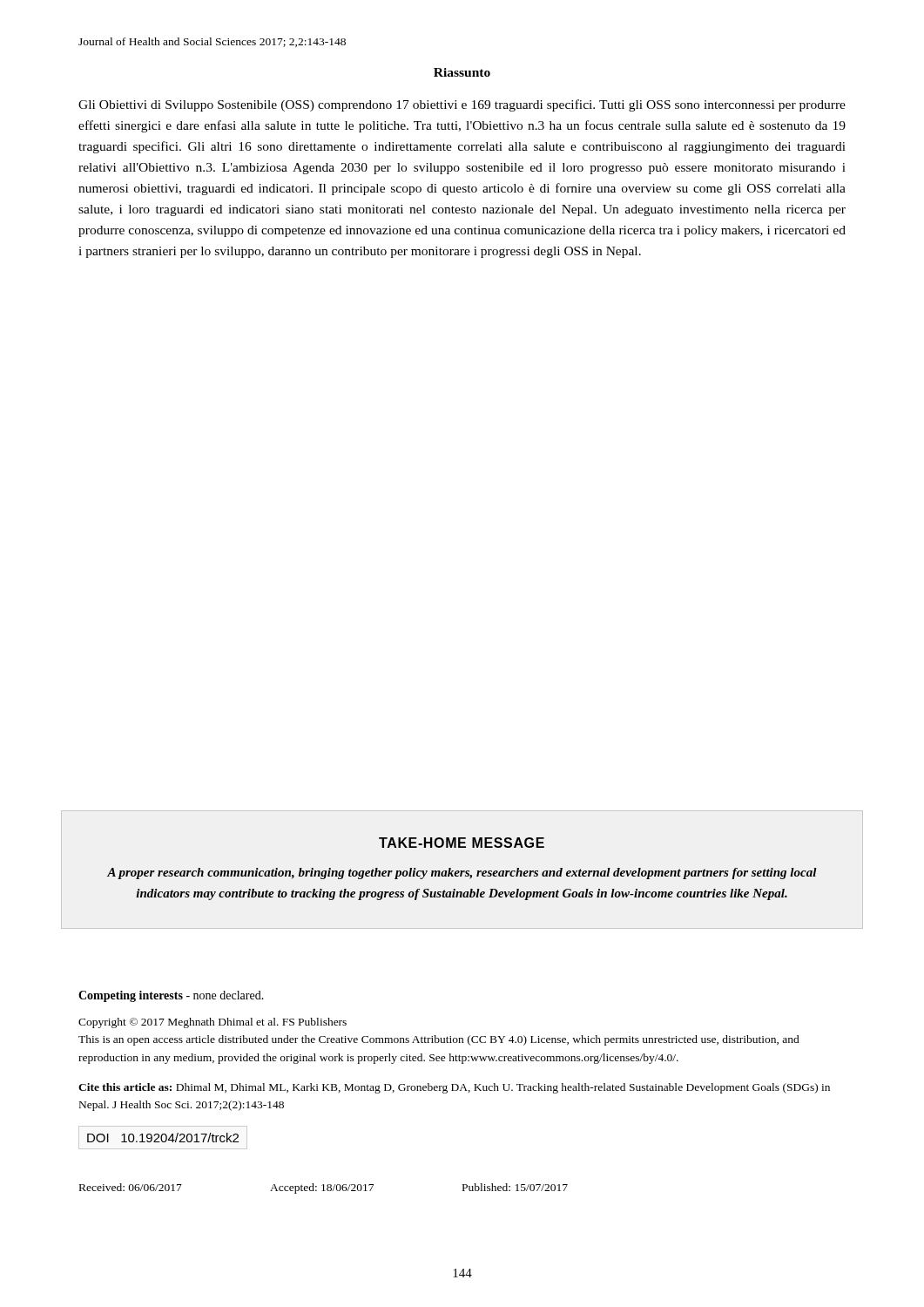Find the text block that says "Copyright © 2017 Meghnath Dhimal"
Viewport: 924px width, 1307px height.
point(439,1039)
